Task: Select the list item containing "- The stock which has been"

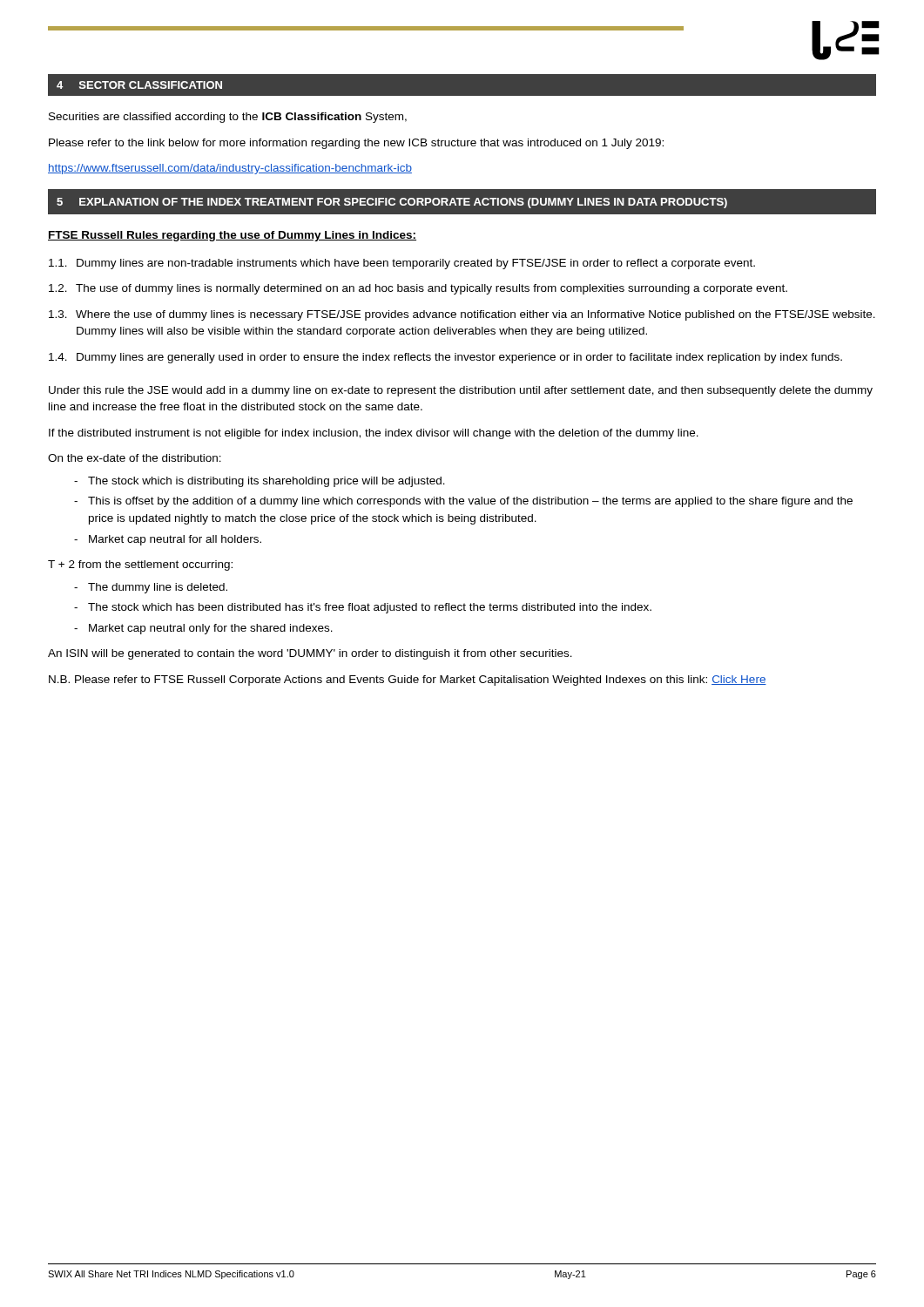Action: [363, 607]
